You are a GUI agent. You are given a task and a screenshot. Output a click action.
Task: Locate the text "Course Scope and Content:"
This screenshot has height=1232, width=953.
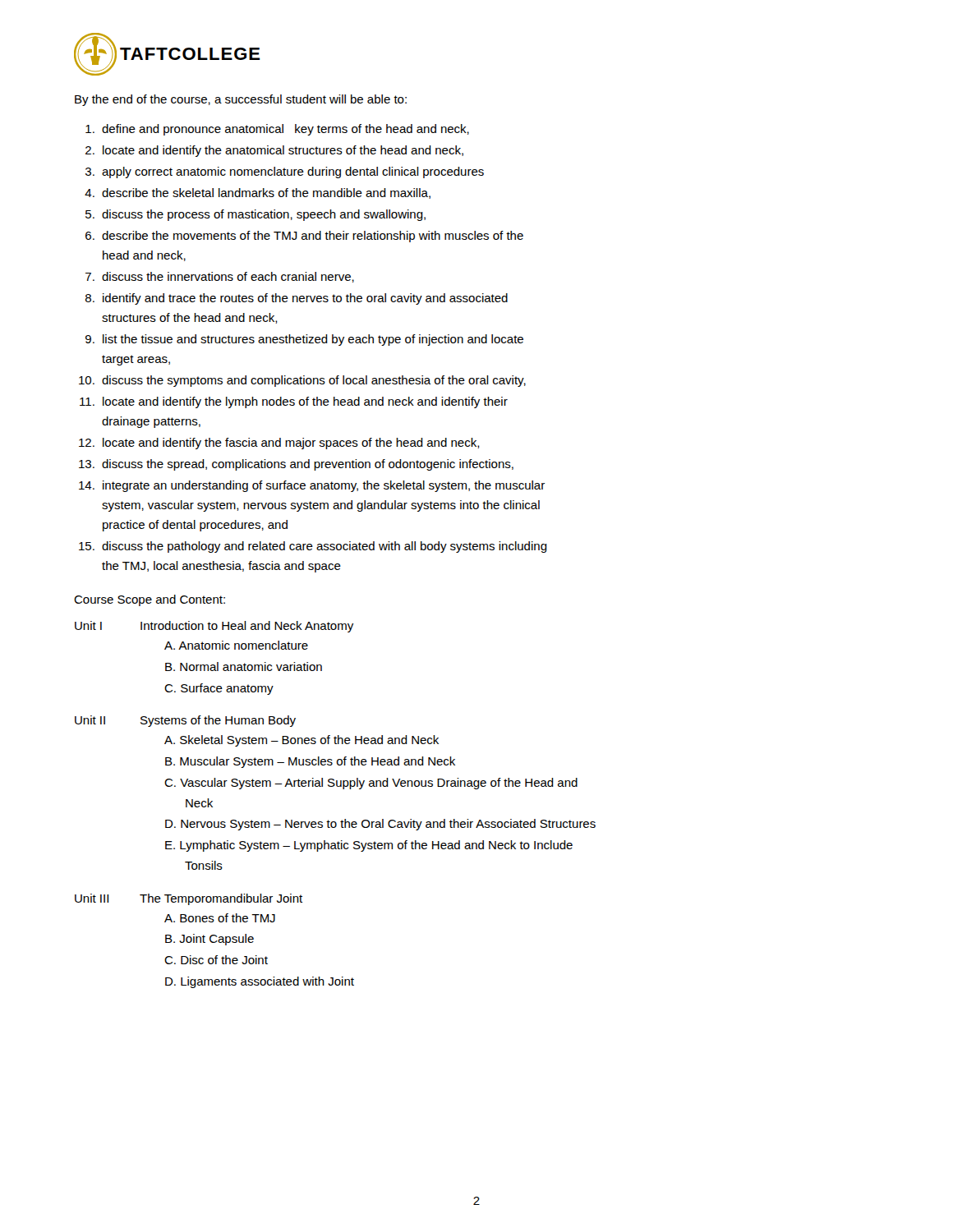[x=150, y=599]
